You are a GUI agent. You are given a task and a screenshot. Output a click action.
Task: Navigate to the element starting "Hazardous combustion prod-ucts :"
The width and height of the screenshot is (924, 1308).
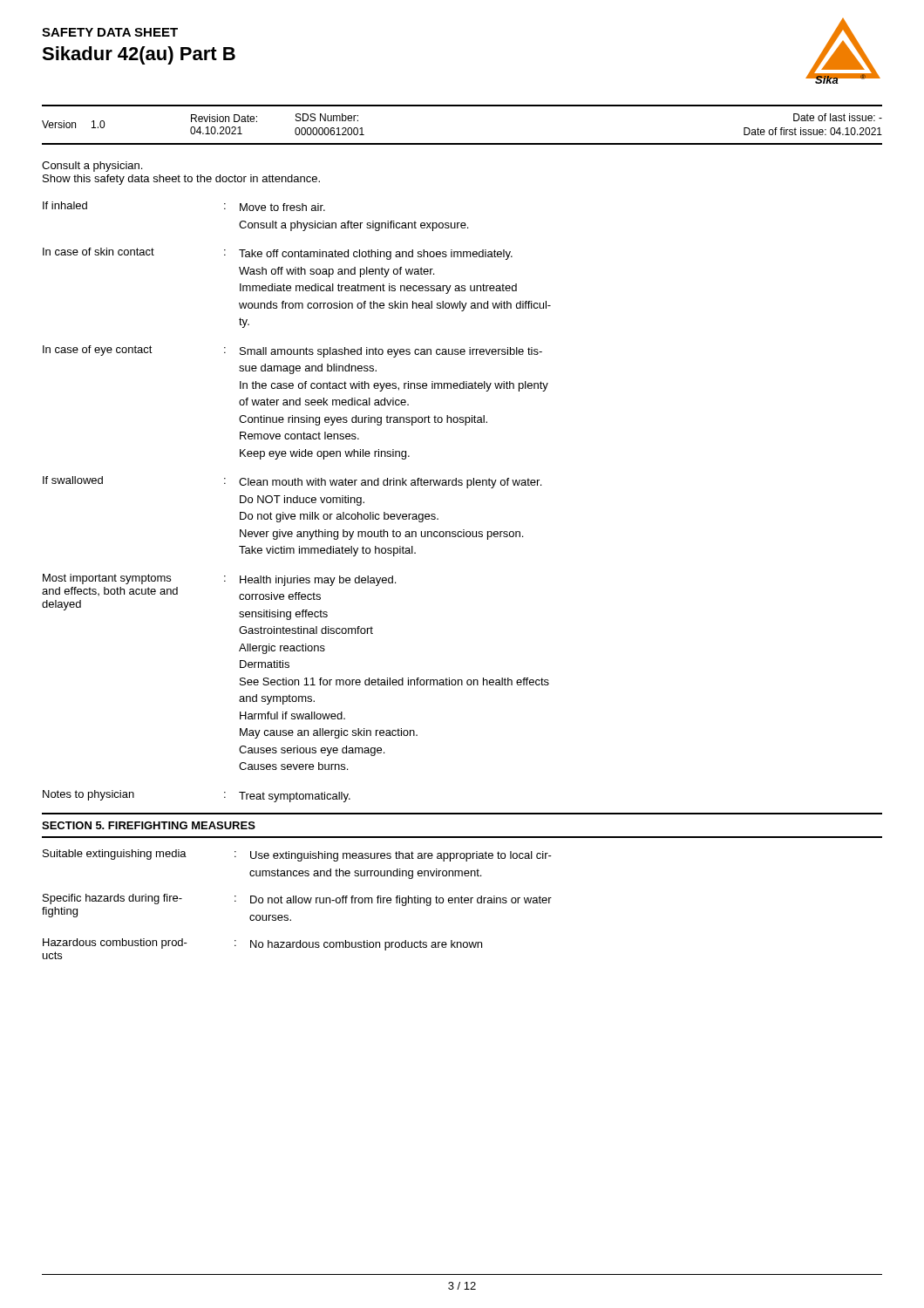coord(462,949)
